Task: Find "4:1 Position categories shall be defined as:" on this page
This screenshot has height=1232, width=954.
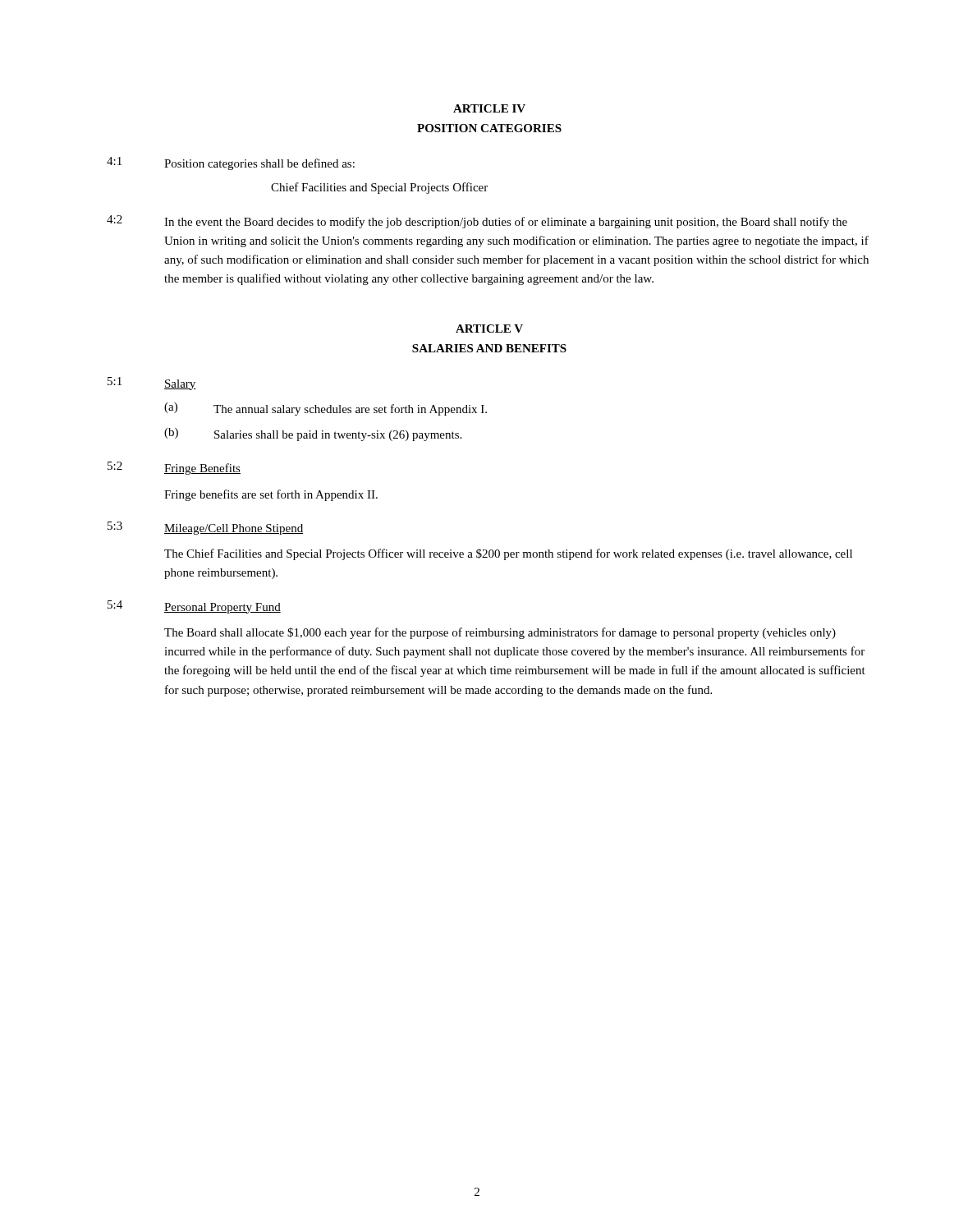Action: [231, 163]
